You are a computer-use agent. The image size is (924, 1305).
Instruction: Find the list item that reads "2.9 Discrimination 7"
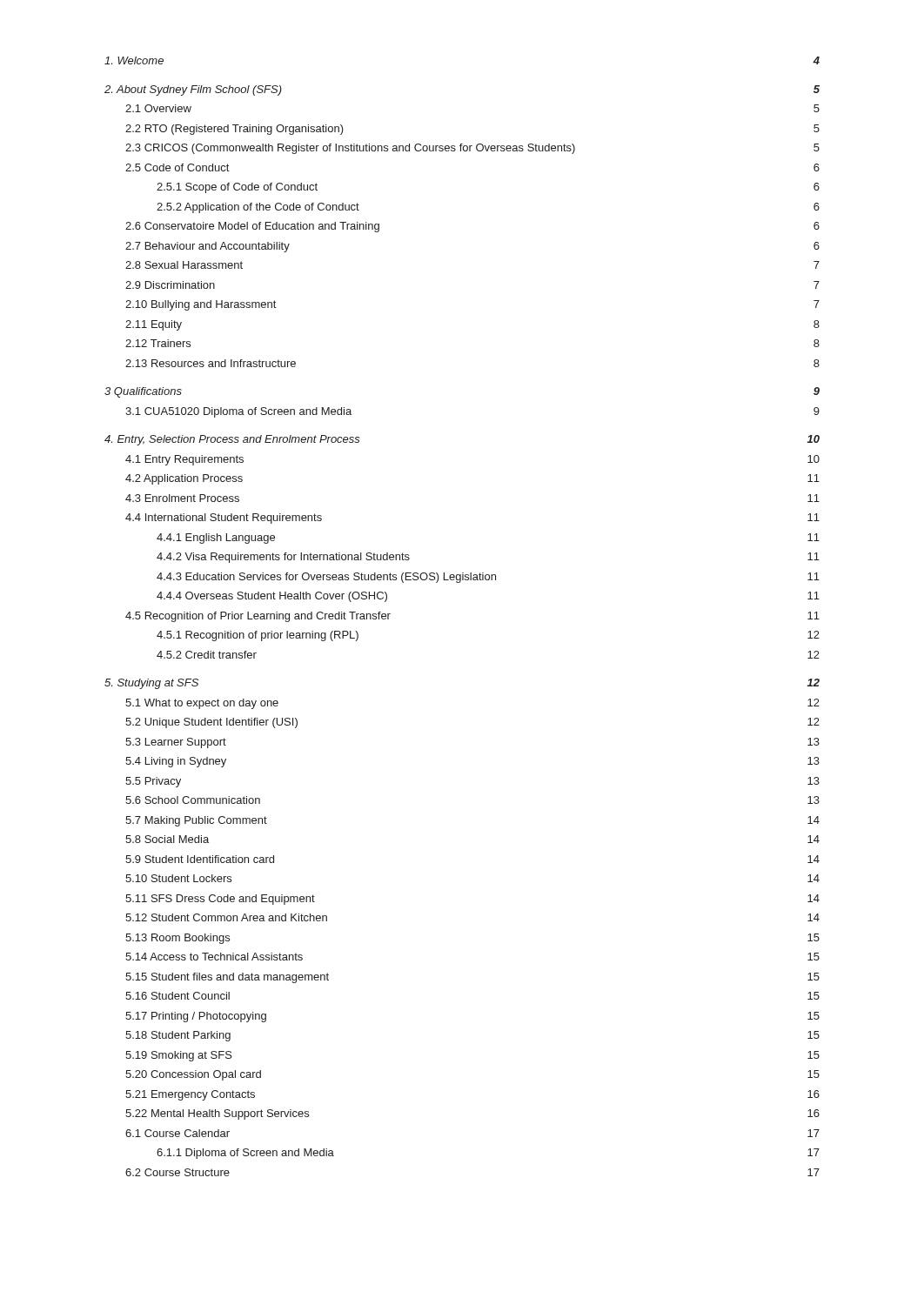(171, 285)
